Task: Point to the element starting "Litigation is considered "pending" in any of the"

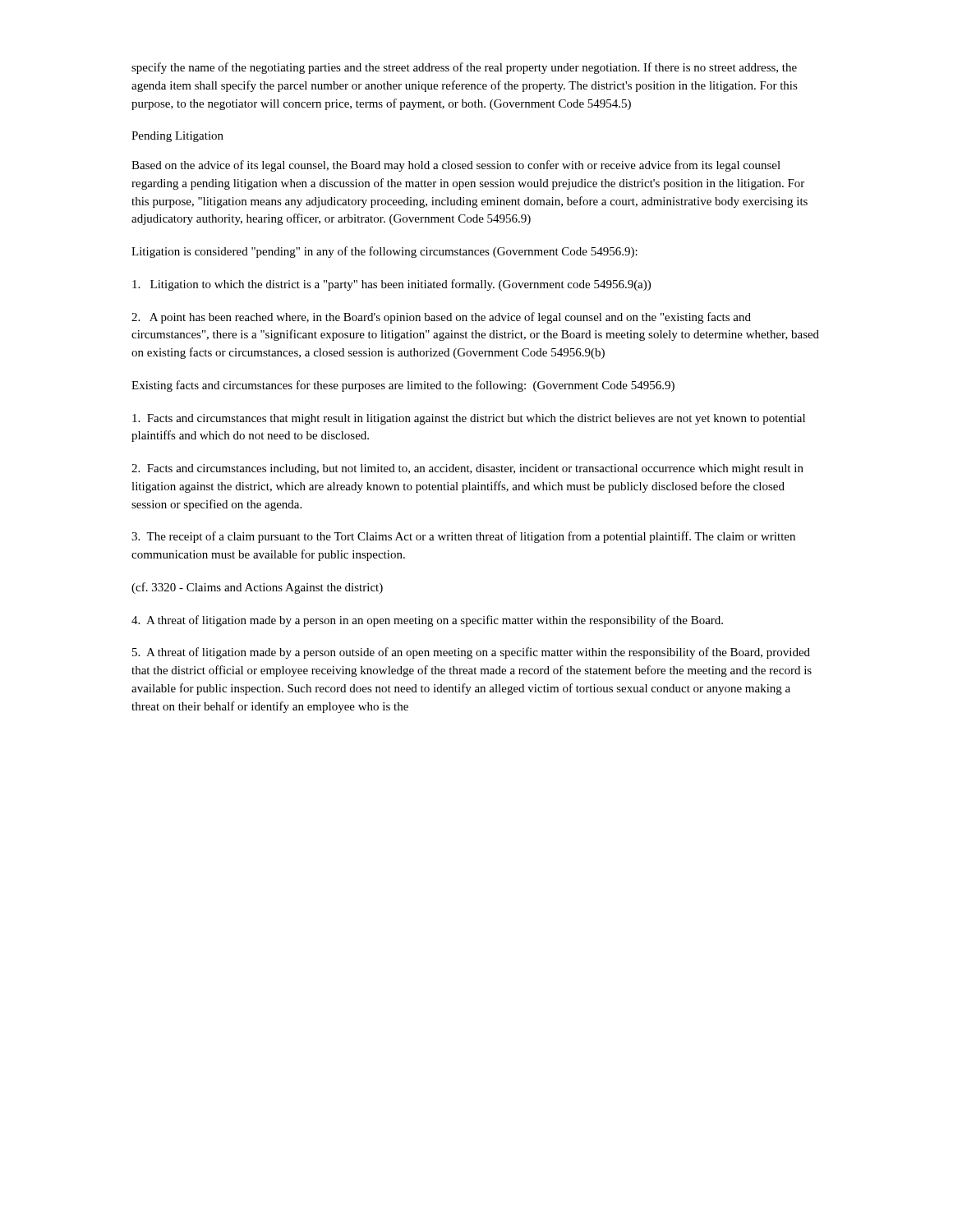Action: click(x=385, y=251)
